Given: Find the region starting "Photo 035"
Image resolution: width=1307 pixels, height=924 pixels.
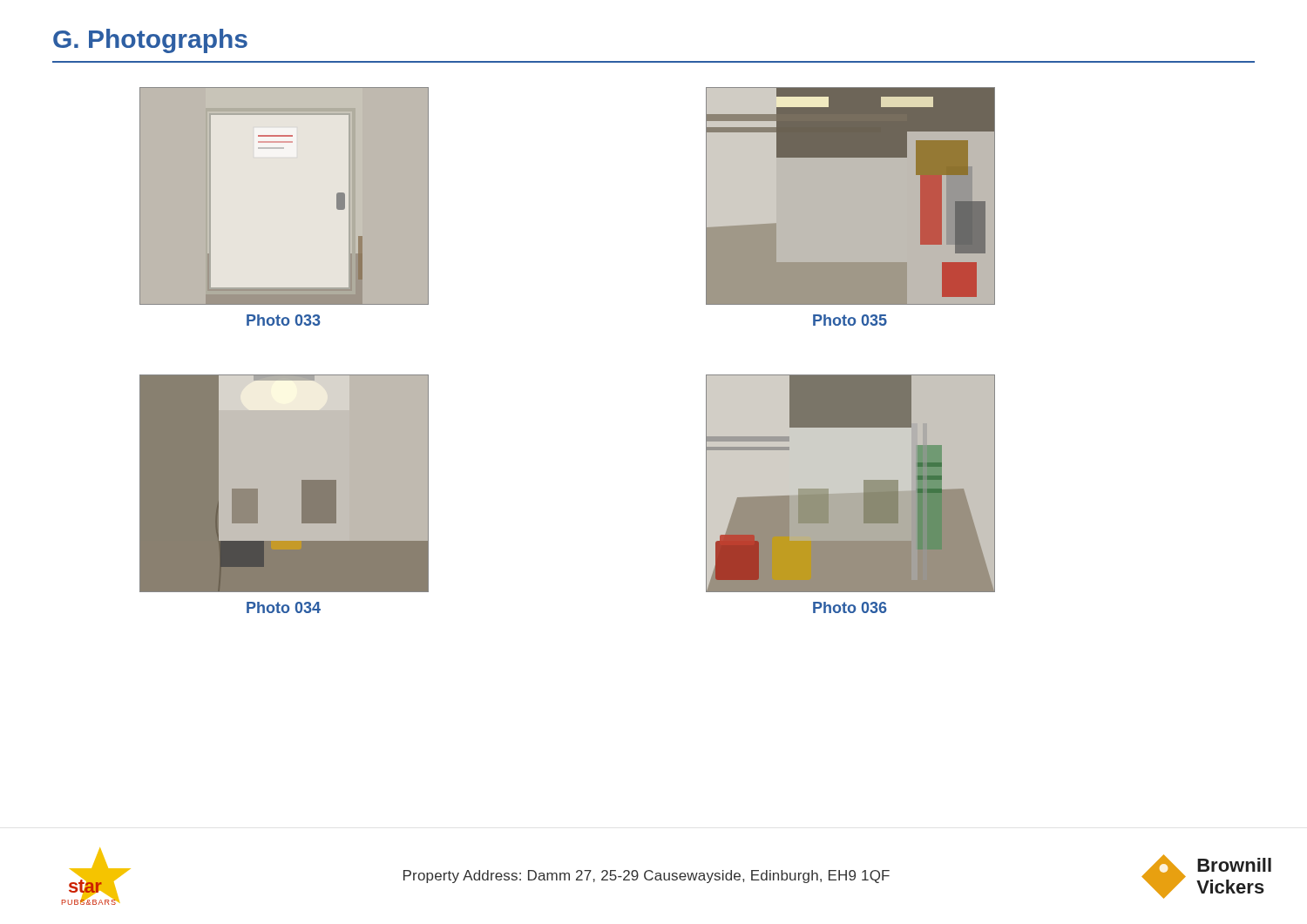Looking at the screenshot, I should [850, 320].
